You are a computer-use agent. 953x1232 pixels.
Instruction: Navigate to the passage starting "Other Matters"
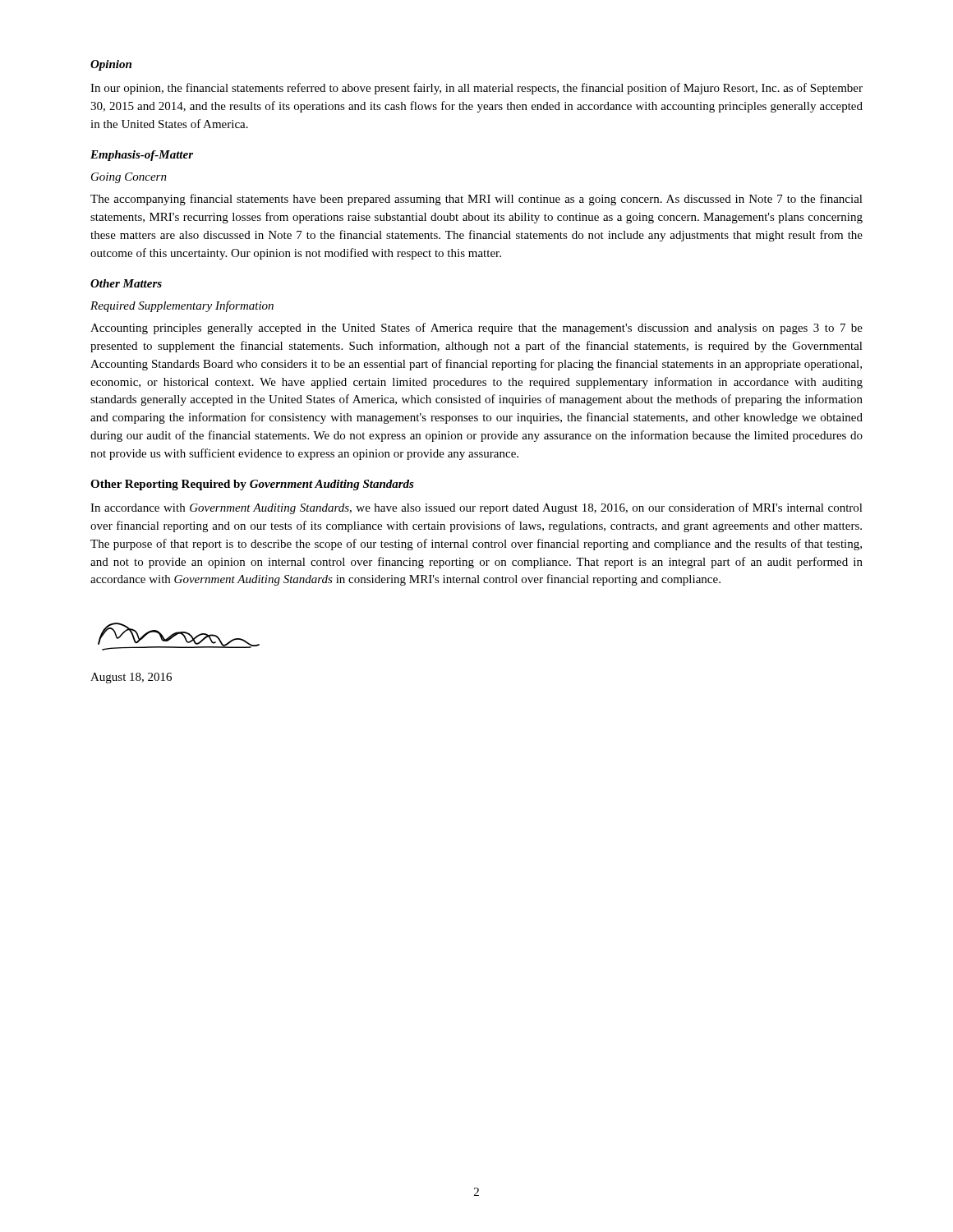coord(126,284)
